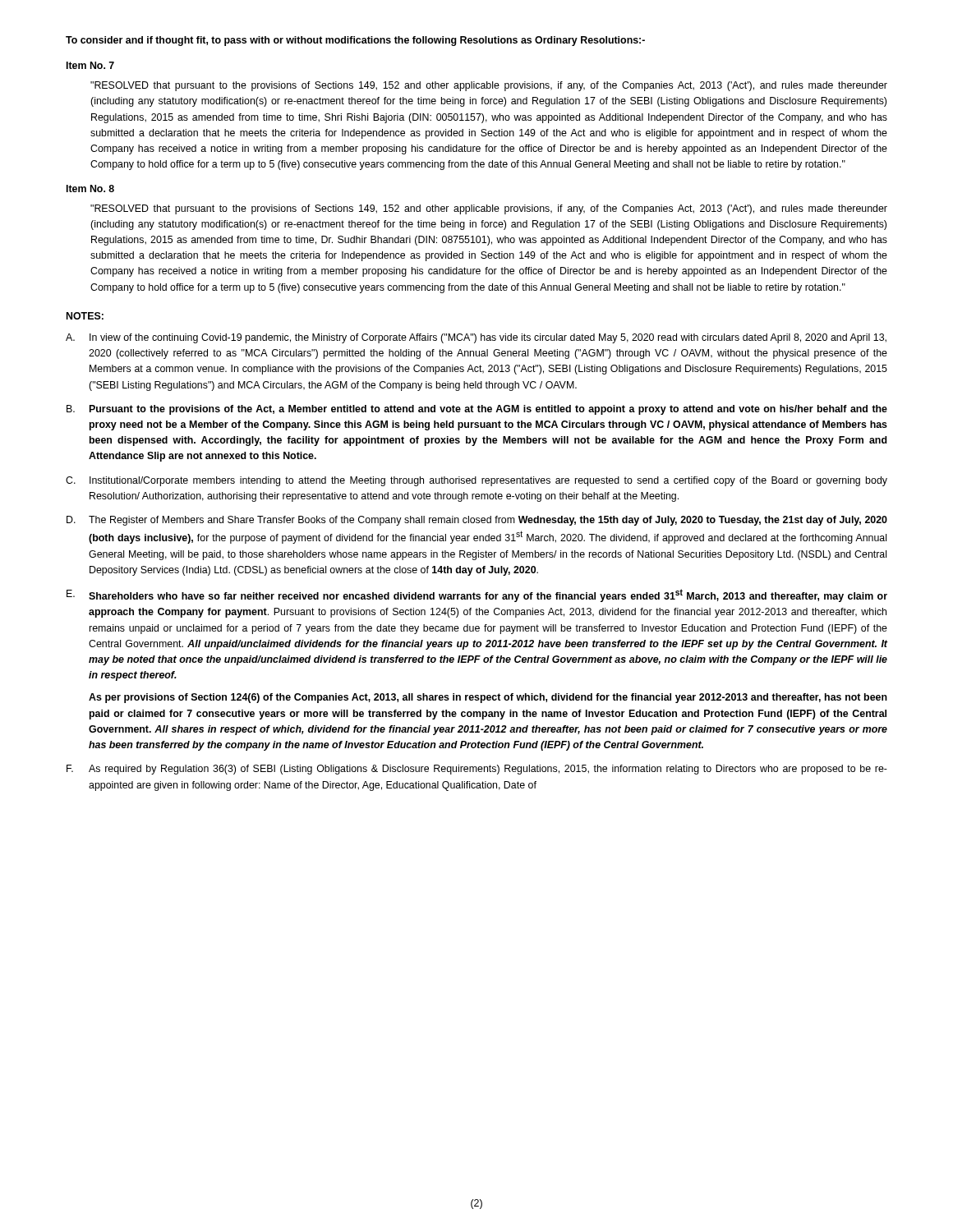Select the section header that says "Item No. 8"
Screen dimensions: 1232x953
point(90,189)
